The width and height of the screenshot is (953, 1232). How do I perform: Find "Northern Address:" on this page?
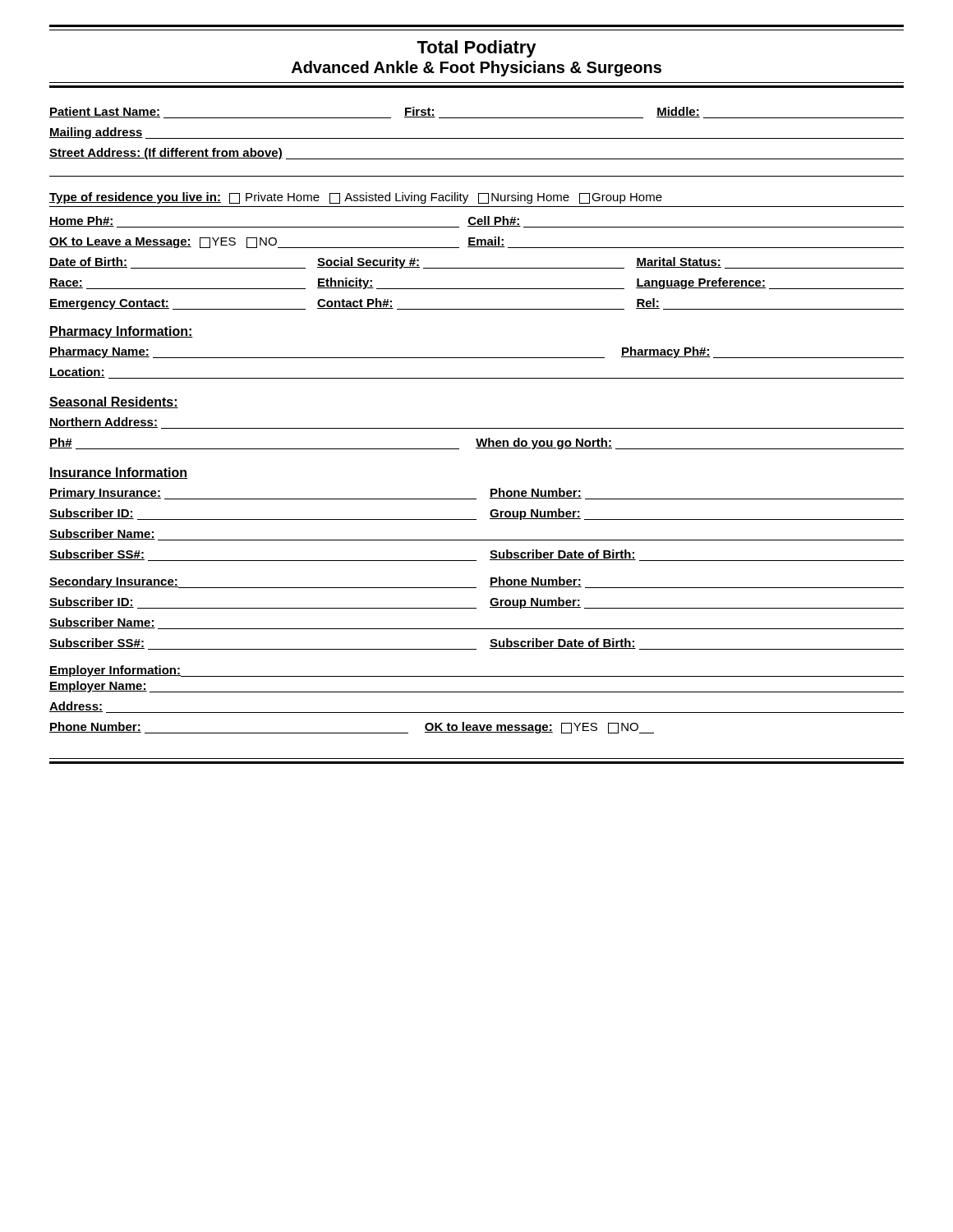476,421
